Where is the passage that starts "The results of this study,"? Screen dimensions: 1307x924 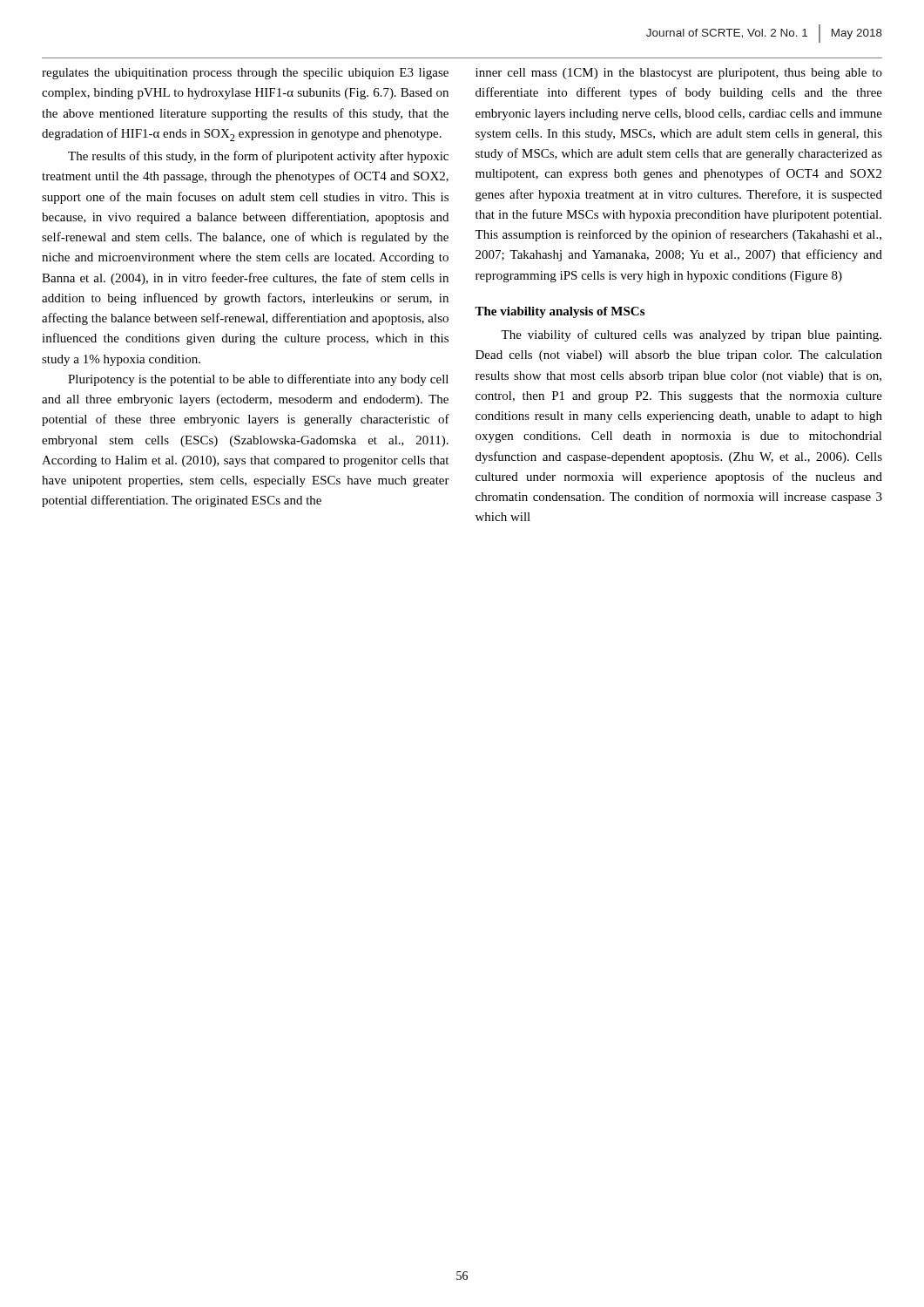tap(245, 258)
